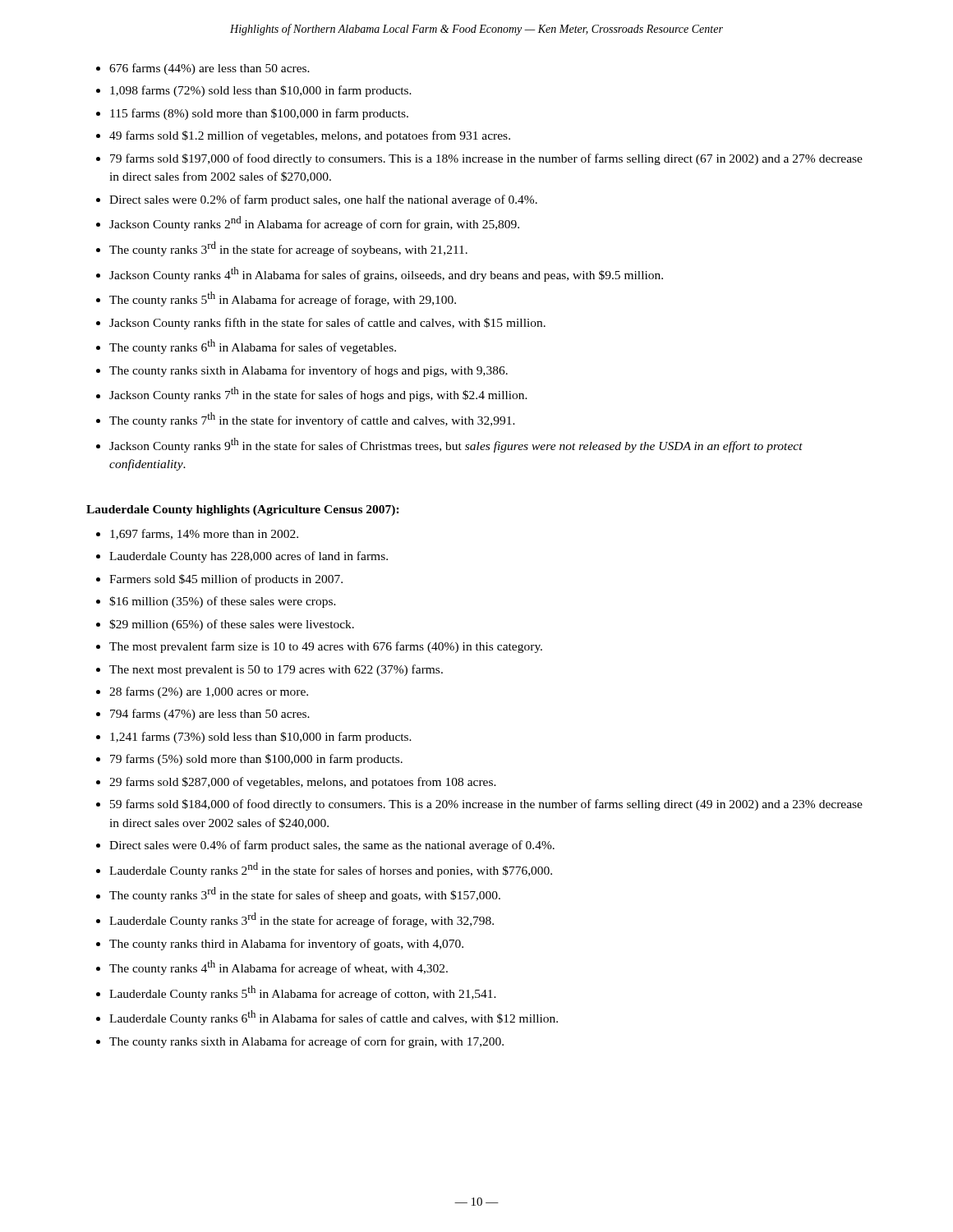Image resolution: width=953 pixels, height=1232 pixels.
Task: Point to the block beginning "The county ranks 6th"
Action: (253, 346)
